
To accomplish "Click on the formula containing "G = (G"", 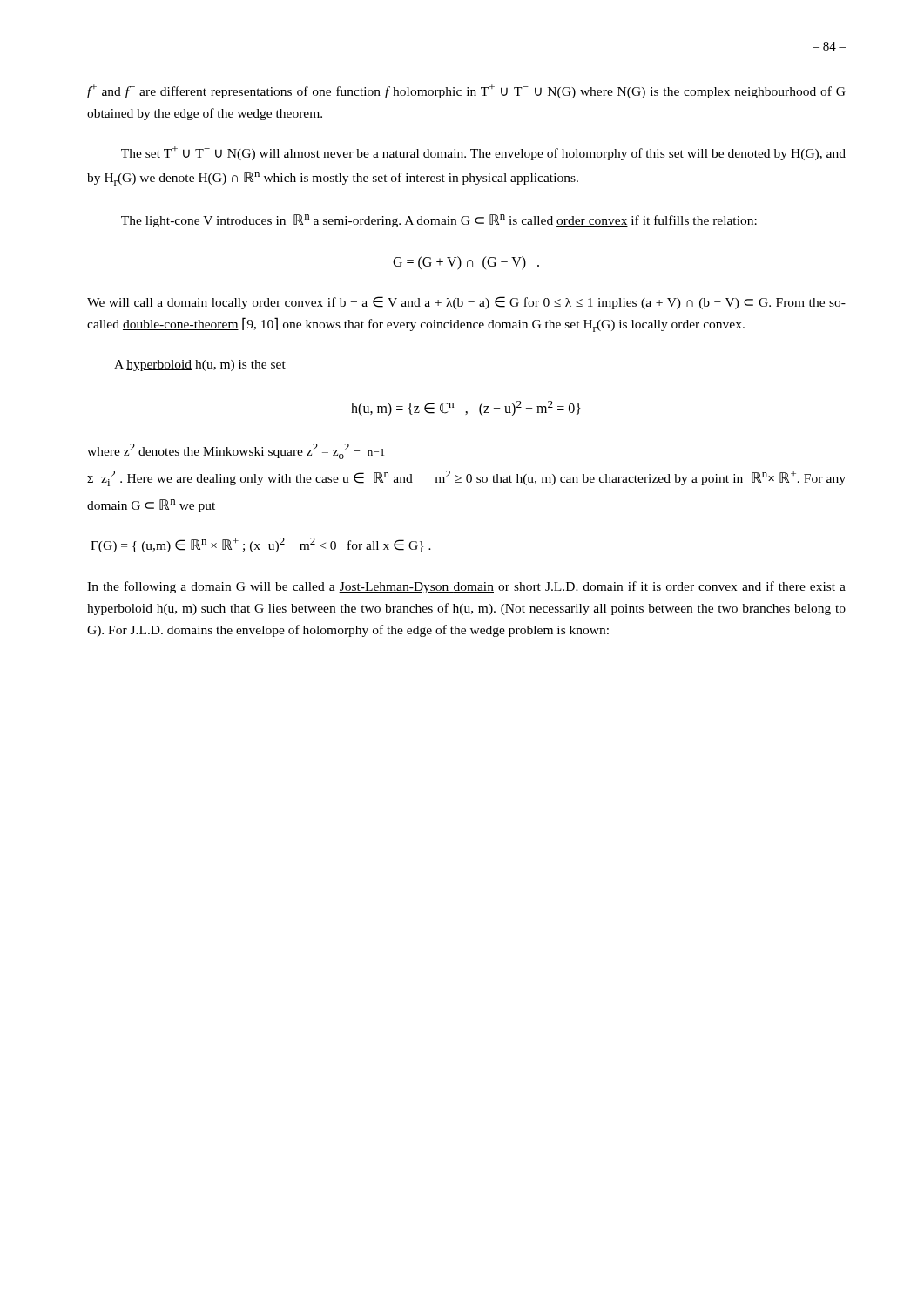I will pyautogui.click(x=466, y=261).
